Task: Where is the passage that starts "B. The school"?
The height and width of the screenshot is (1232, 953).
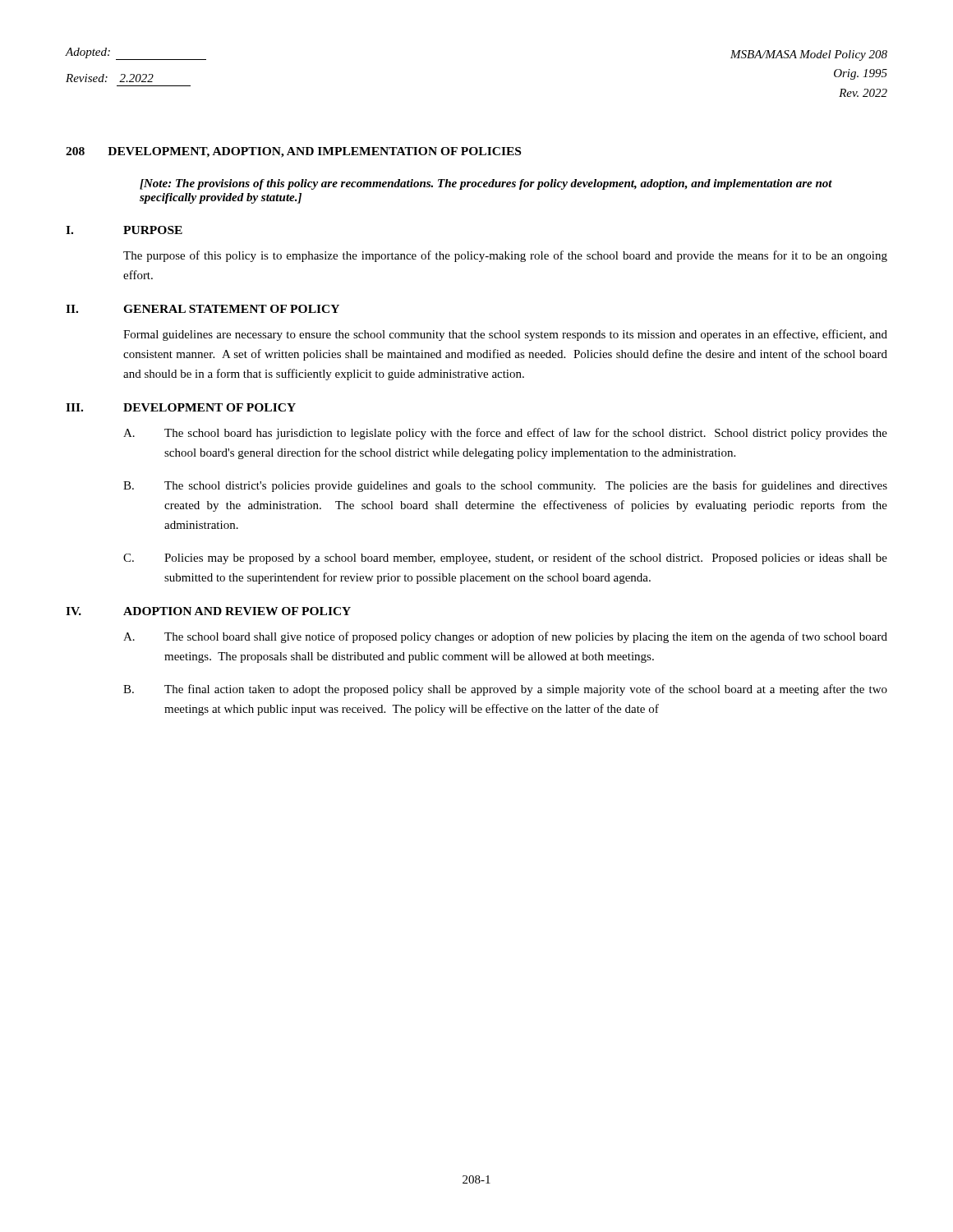Action: pyautogui.click(x=505, y=505)
